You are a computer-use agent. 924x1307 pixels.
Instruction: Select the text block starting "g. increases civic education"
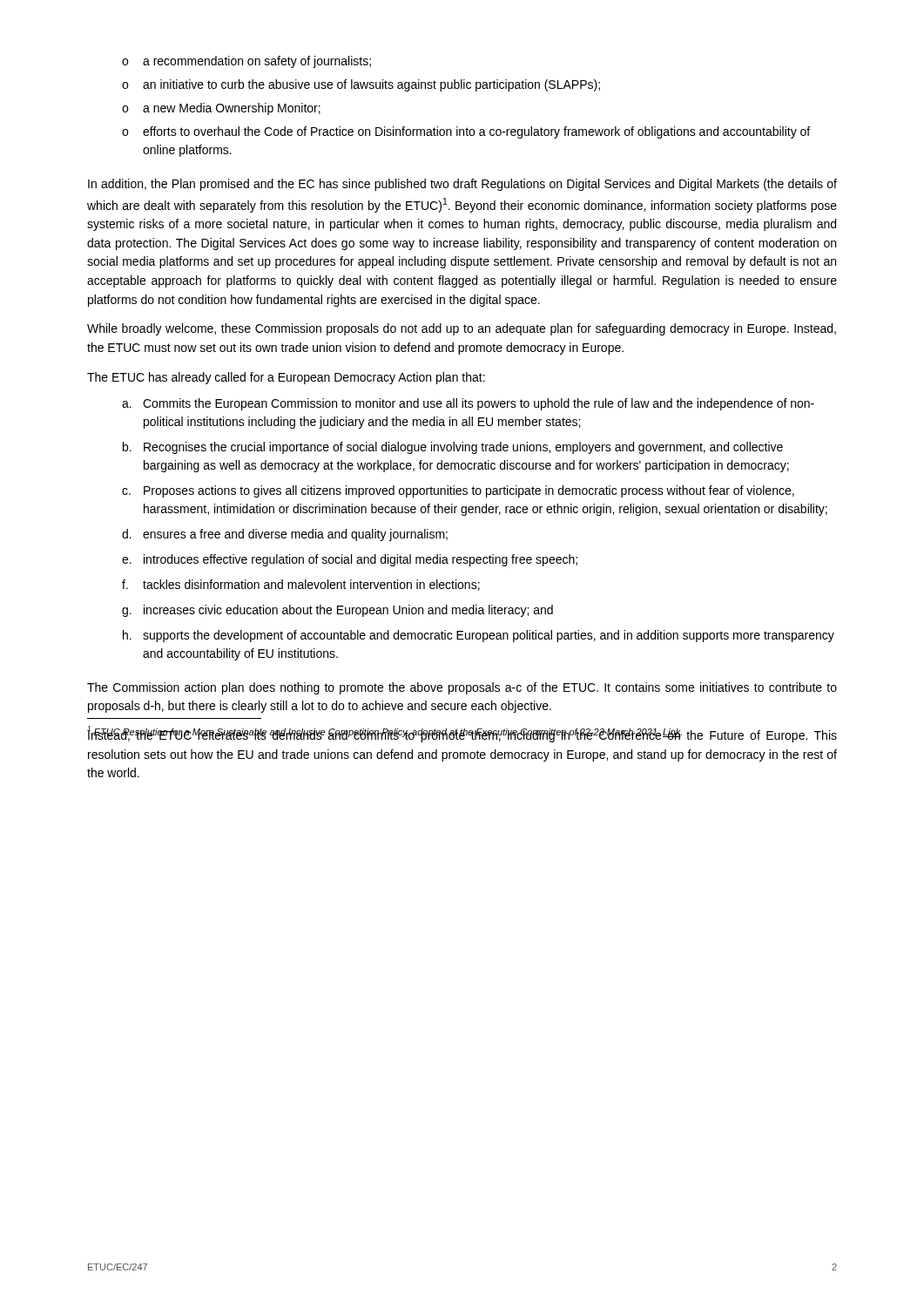coord(338,610)
